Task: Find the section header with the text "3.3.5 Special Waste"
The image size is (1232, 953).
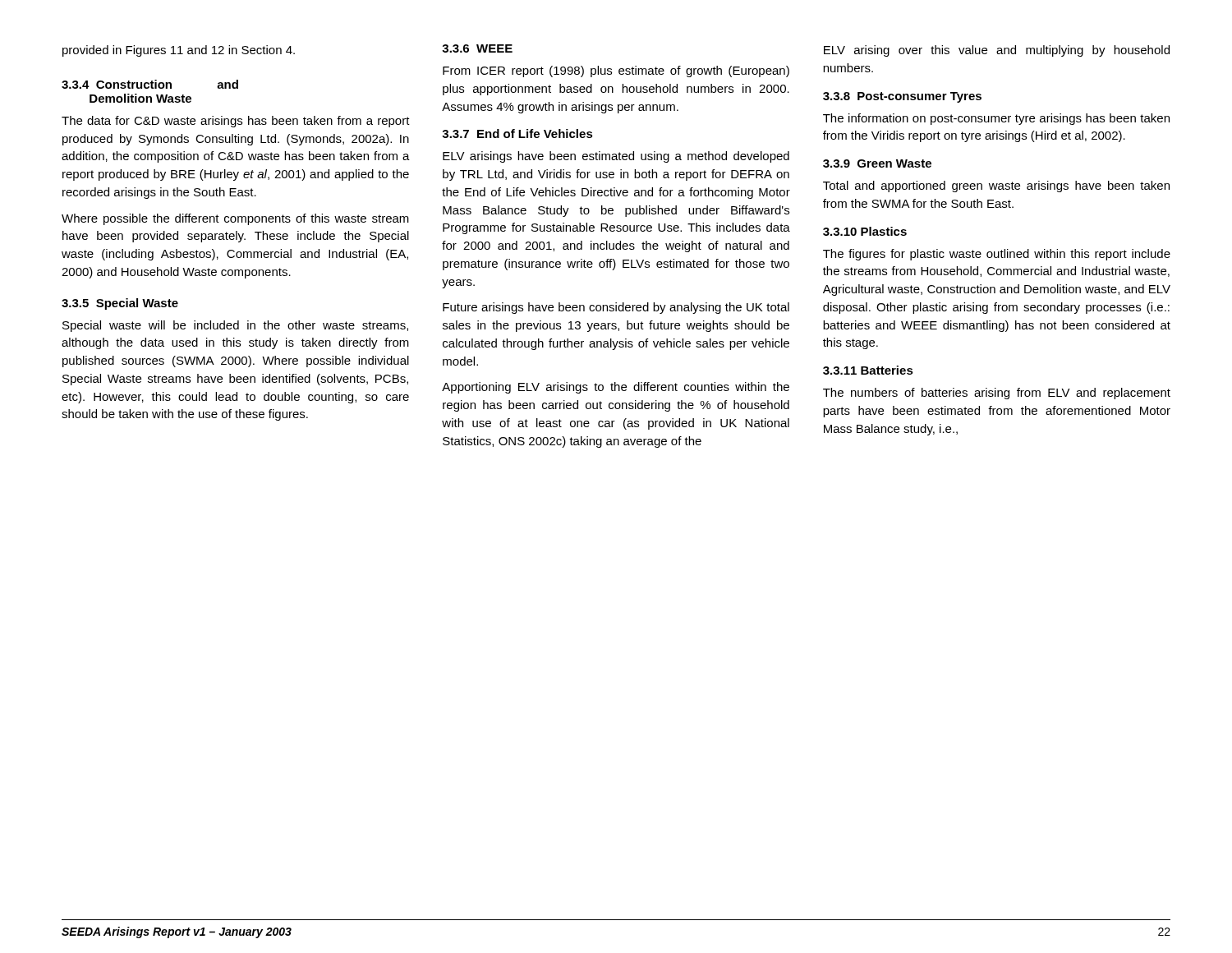Action: (120, 304)
